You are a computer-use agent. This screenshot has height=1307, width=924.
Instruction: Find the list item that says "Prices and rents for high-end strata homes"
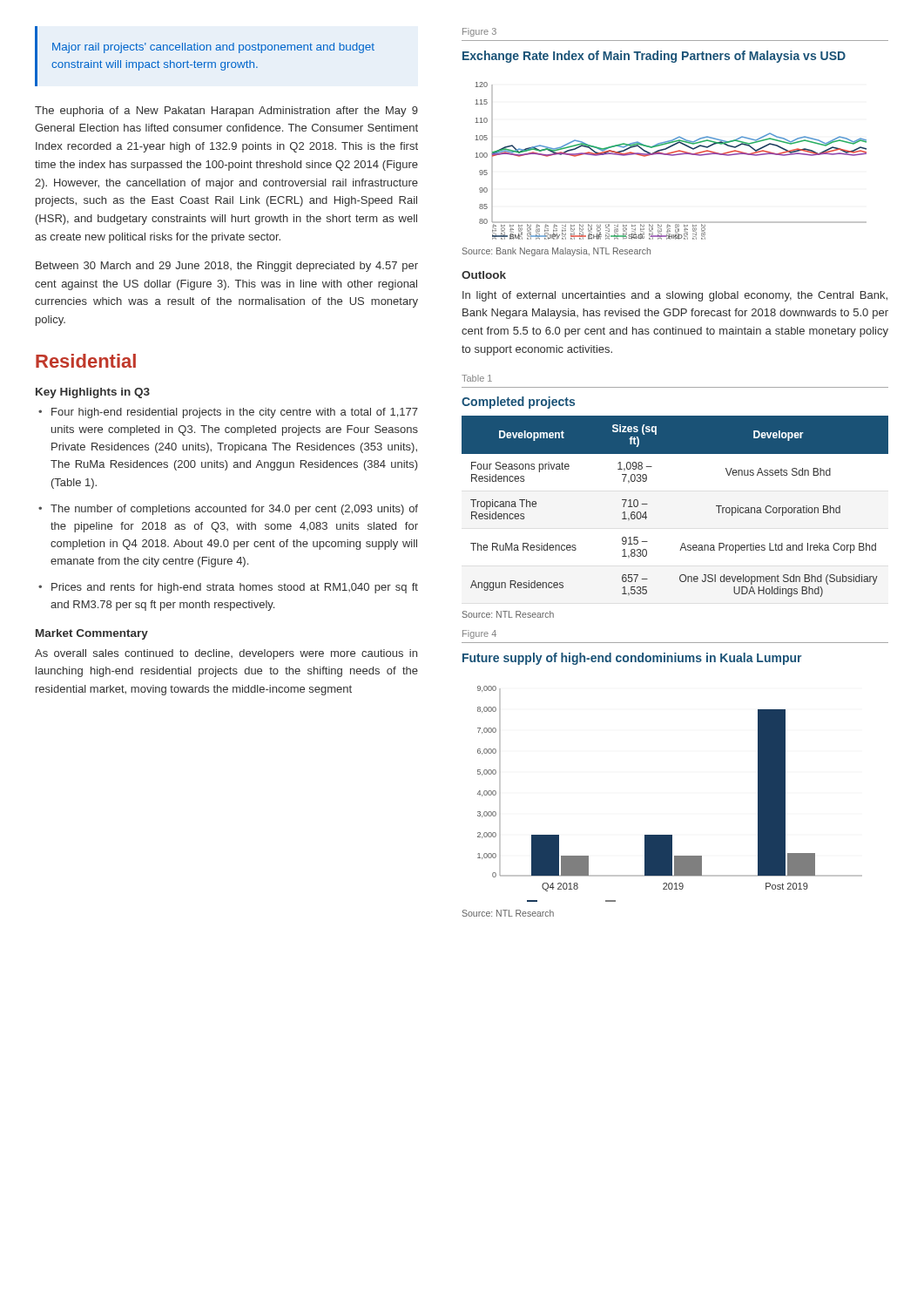pyautogui.click(x=234, y=596)
